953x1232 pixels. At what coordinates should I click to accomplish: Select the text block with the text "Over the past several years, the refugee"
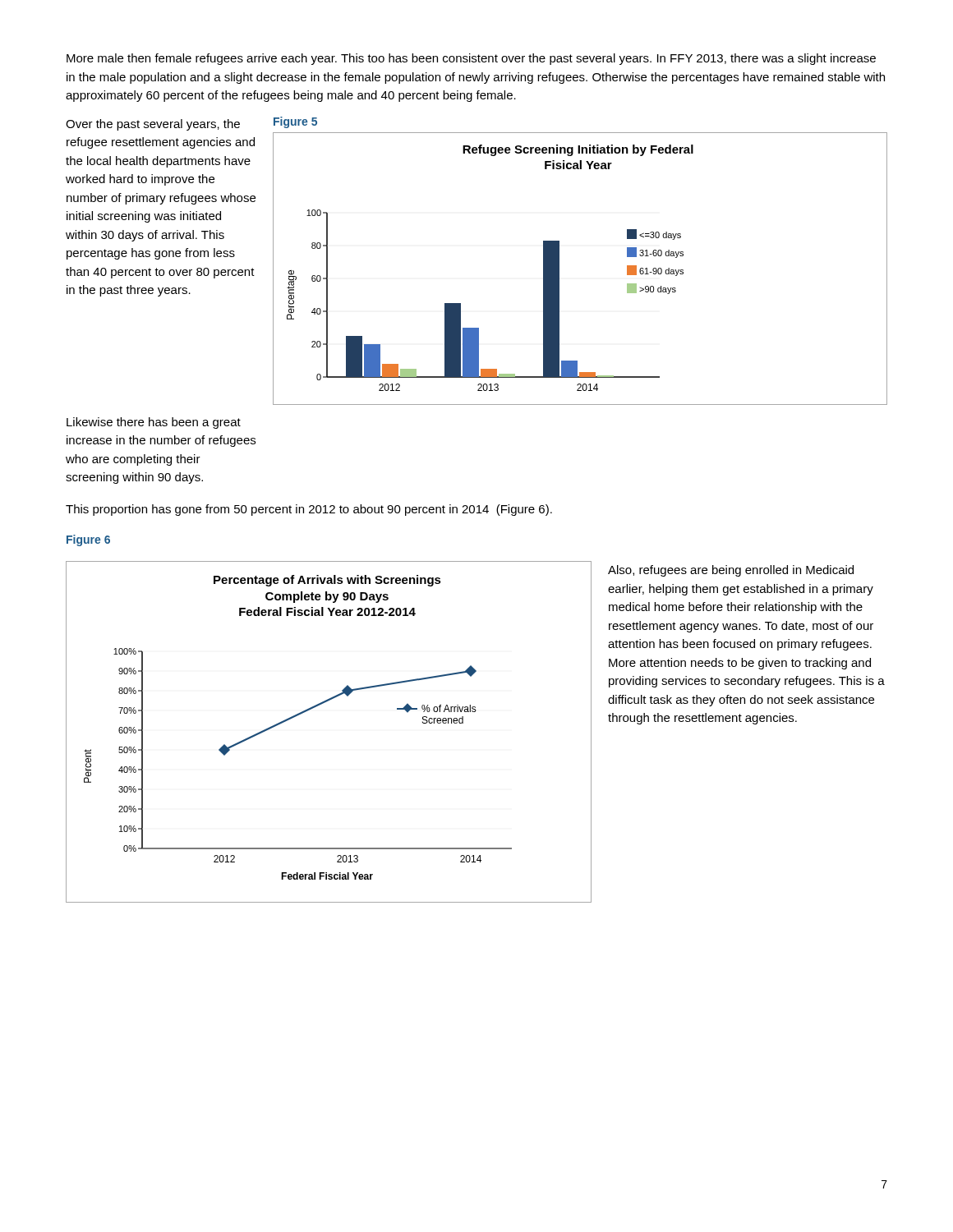coord(161,206)
